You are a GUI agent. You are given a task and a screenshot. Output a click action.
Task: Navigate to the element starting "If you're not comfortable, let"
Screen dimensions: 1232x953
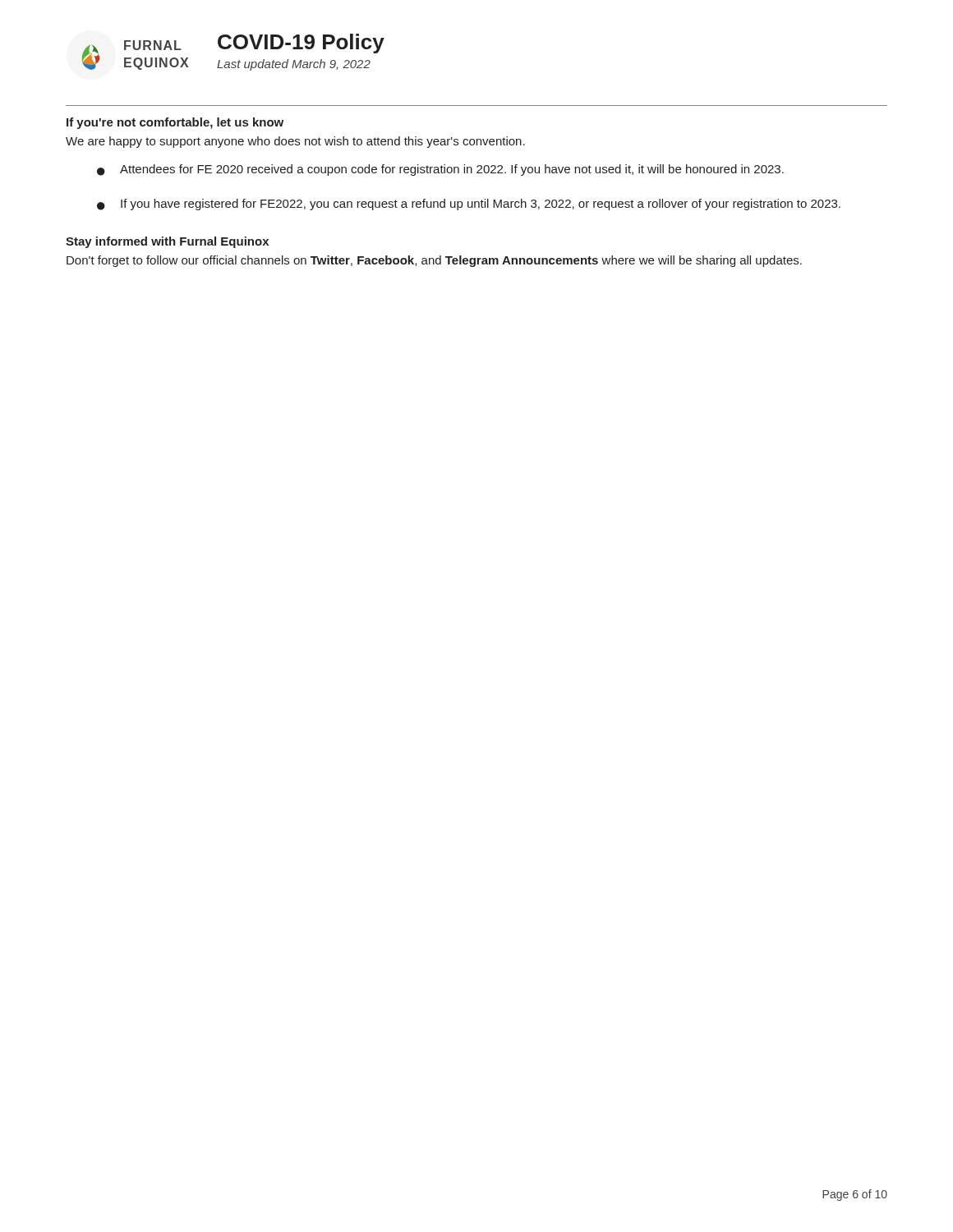click(175, 122)
